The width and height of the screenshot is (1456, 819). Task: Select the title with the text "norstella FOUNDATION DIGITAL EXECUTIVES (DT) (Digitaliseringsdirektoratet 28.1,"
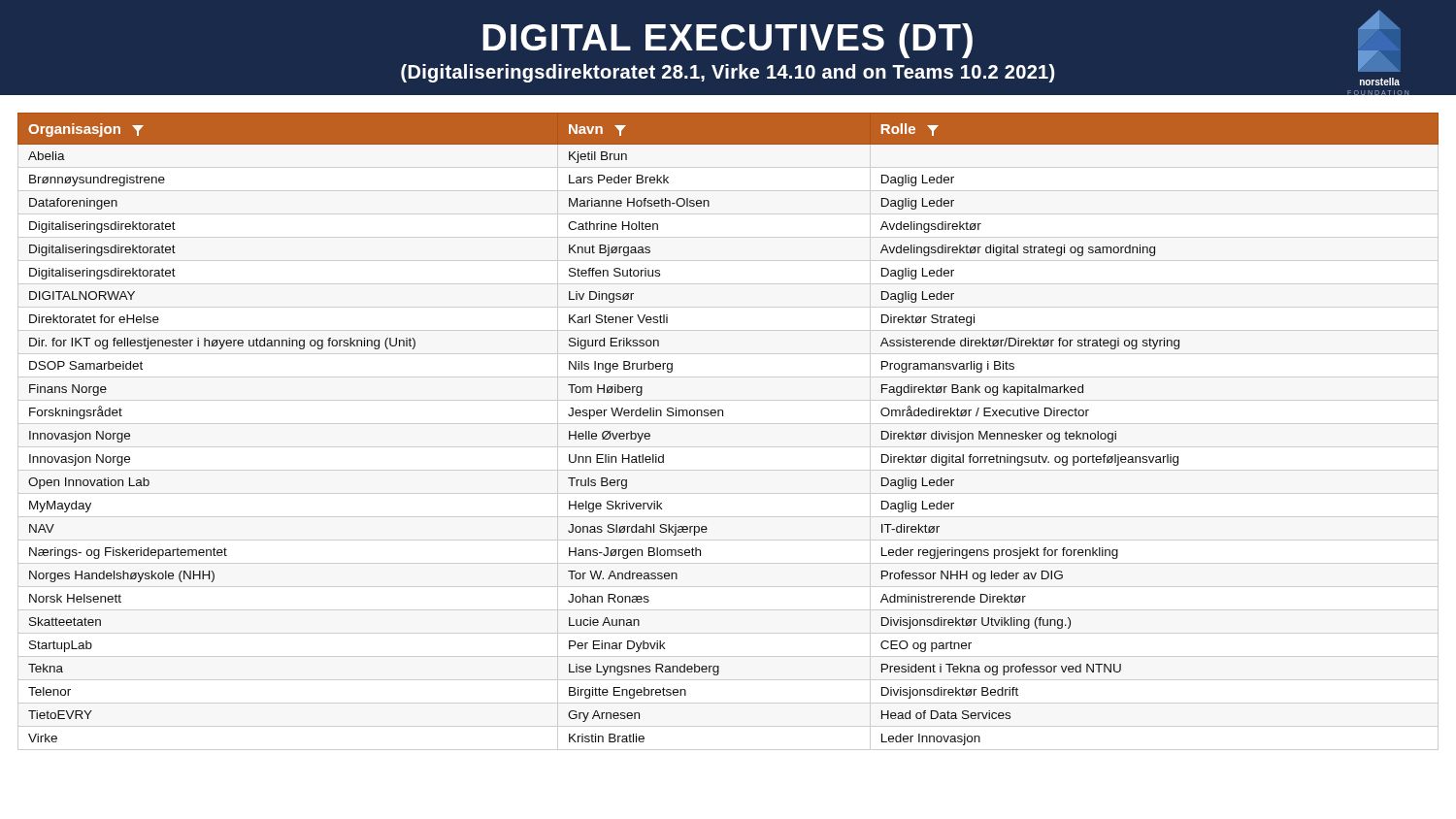click(x=728, y=51)
